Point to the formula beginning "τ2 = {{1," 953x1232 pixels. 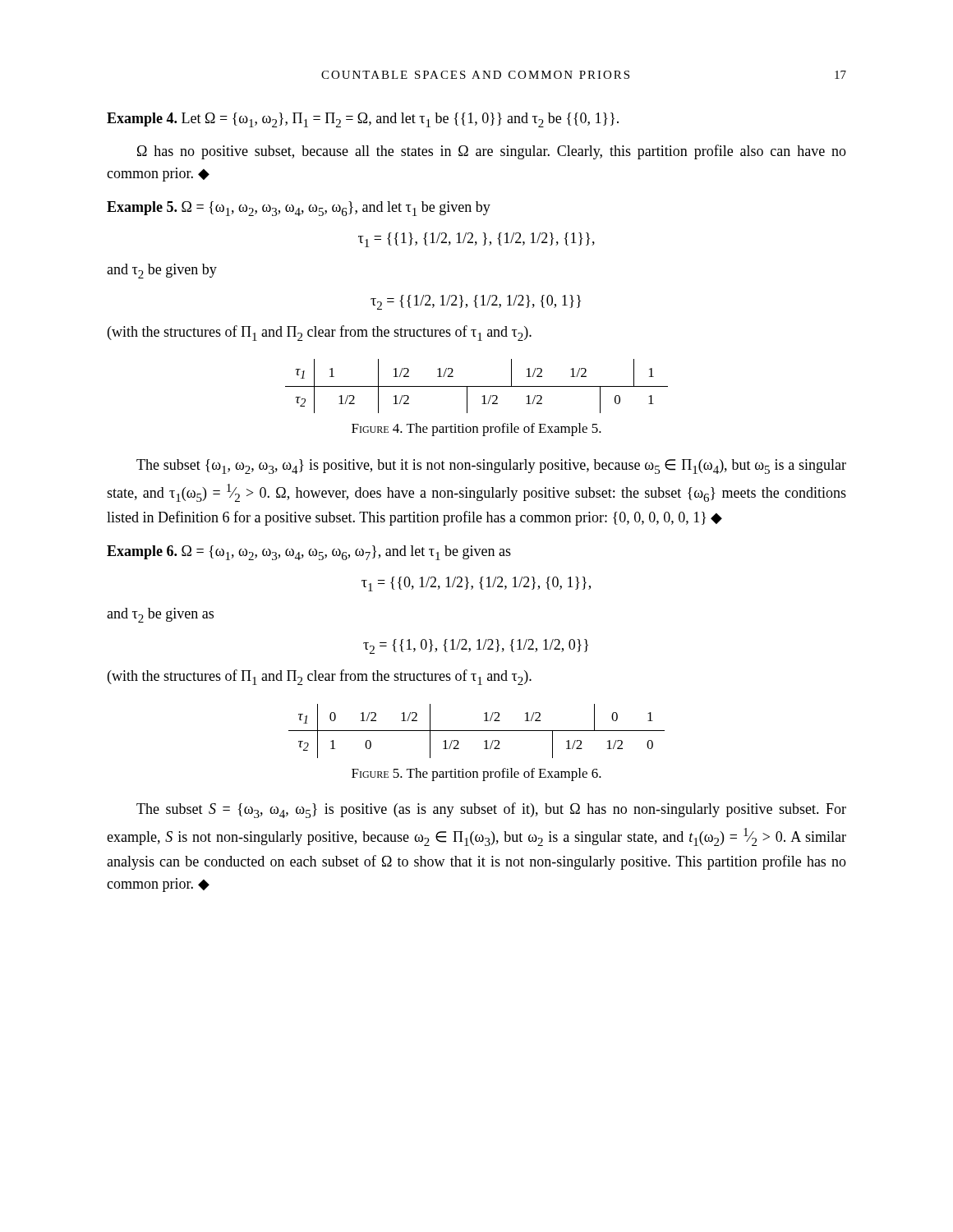click(x=476, y=646)
